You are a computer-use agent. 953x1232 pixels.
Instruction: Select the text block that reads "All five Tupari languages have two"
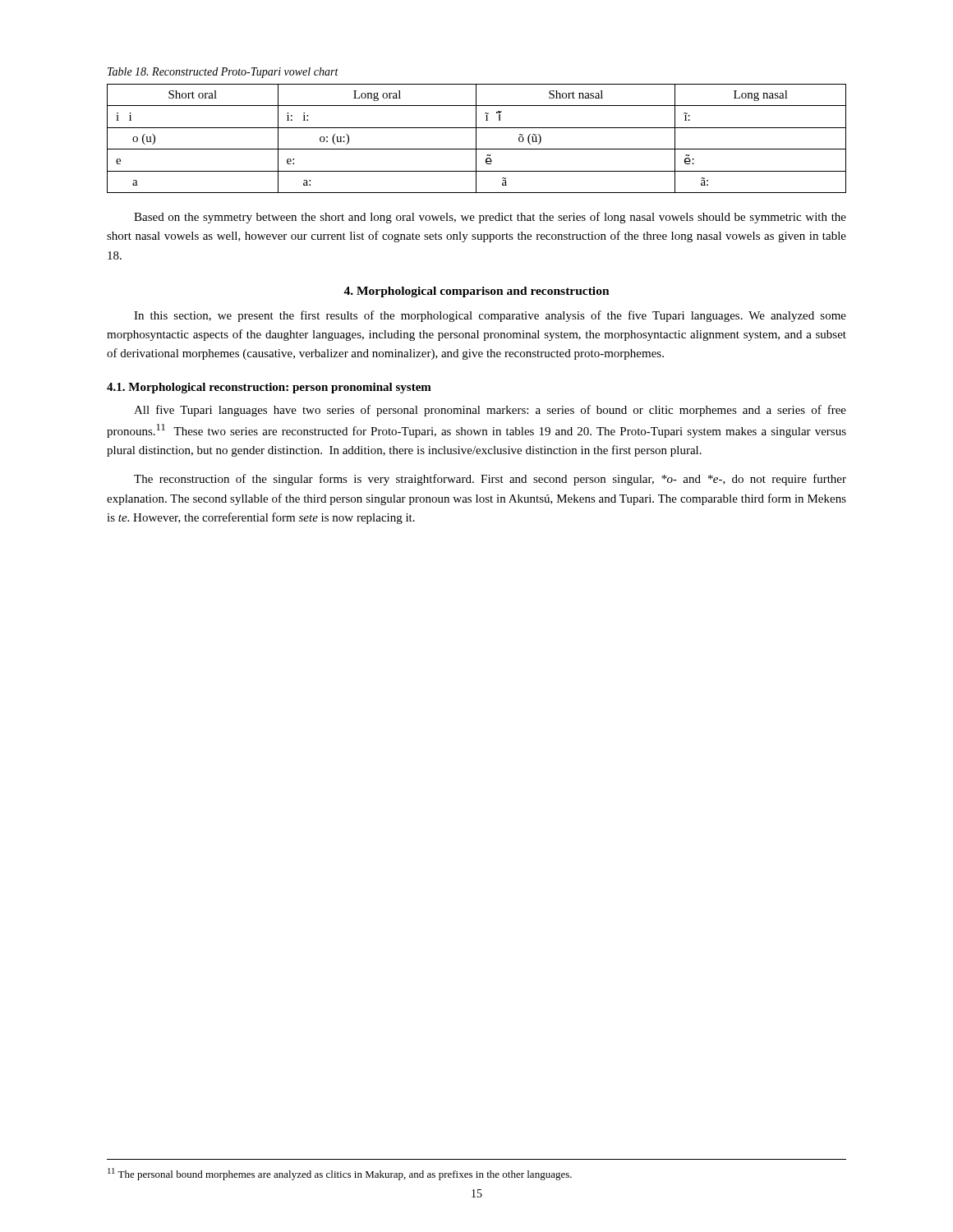[x=476, y=430]
